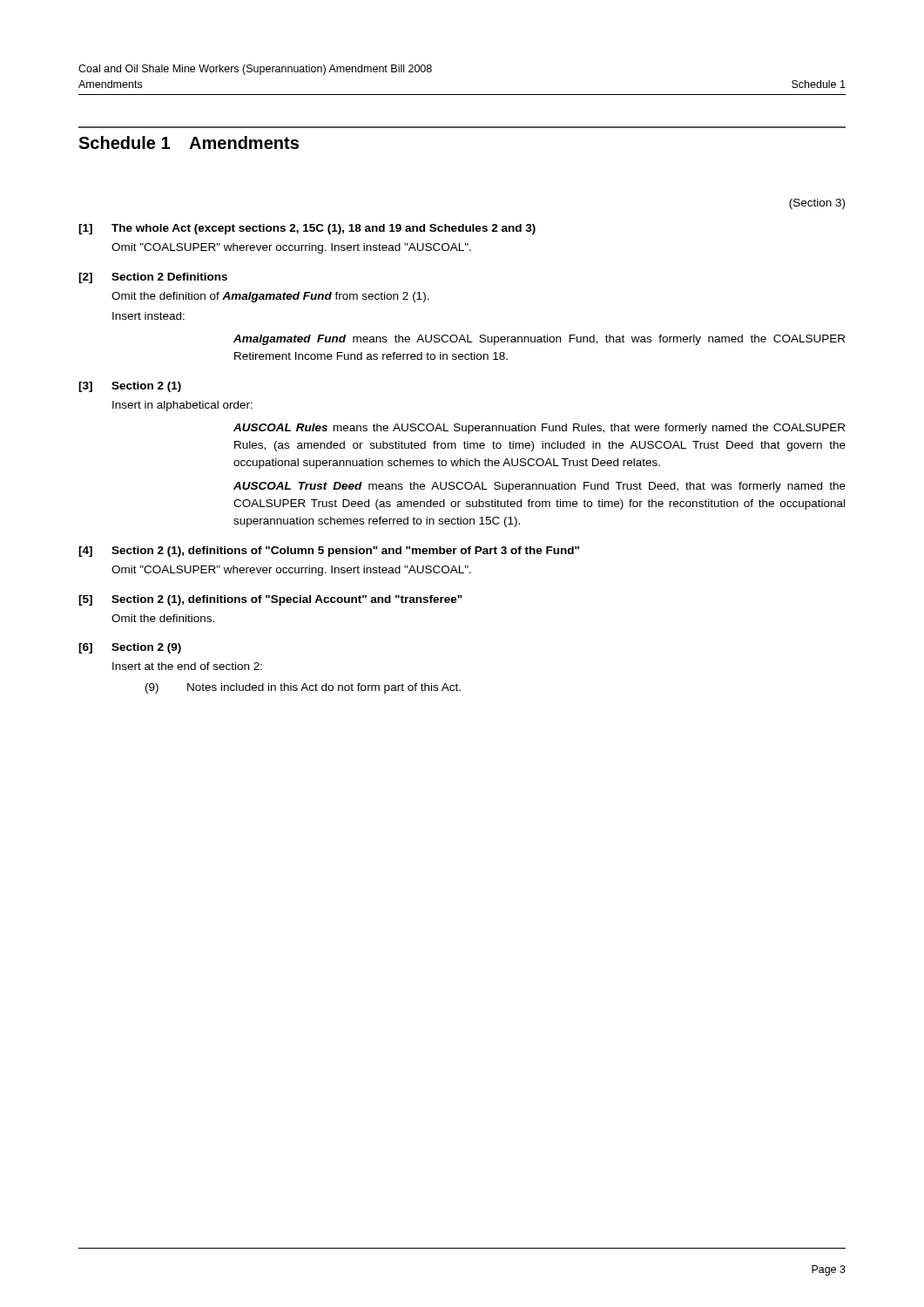924x1307 pixels.
Task: Select the element starting "[6] Section 2 (9) Insert at the"
Action: click(130, 648)
